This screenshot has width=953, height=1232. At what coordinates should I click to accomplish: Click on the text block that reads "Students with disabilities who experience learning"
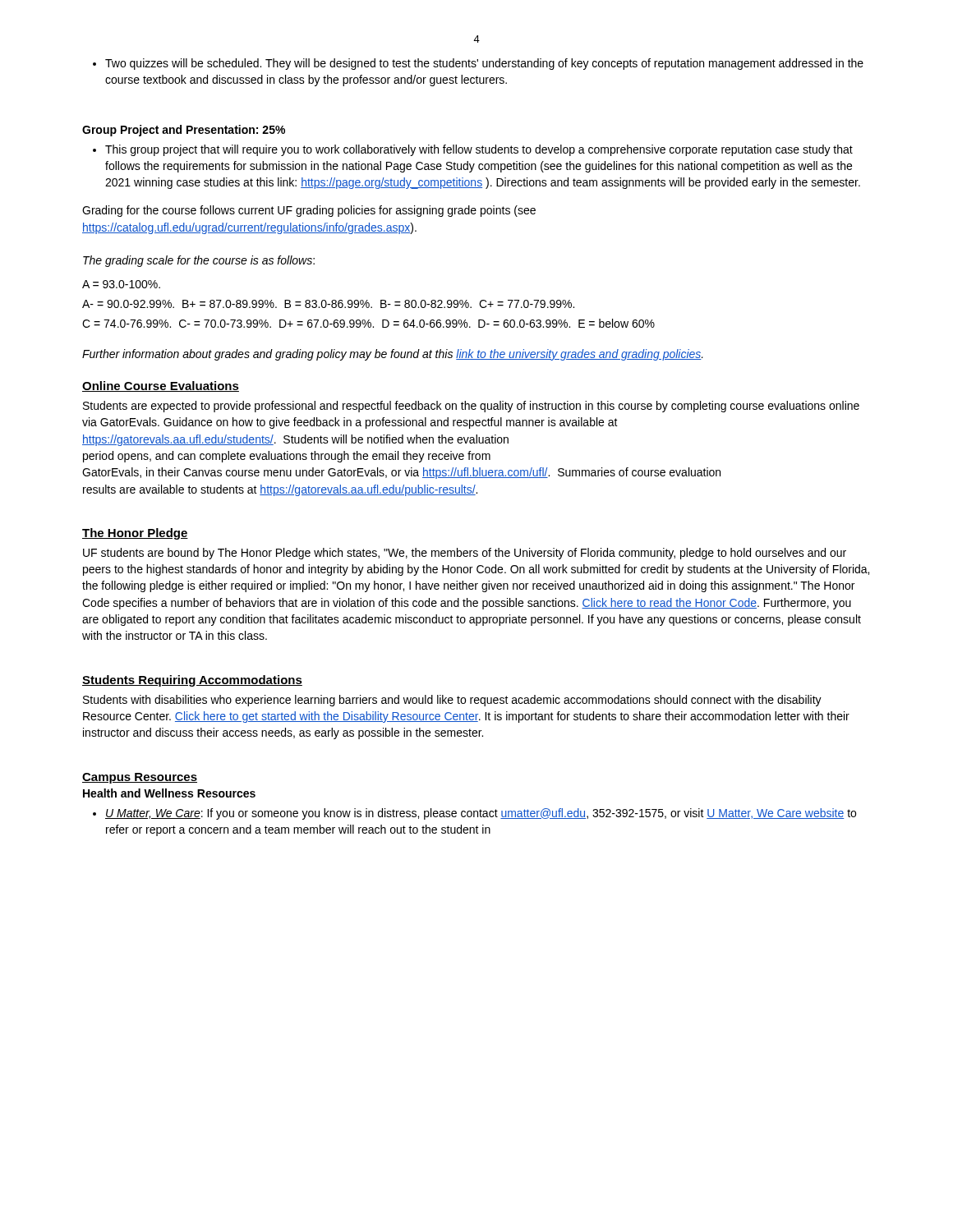(x=466, y=716)
